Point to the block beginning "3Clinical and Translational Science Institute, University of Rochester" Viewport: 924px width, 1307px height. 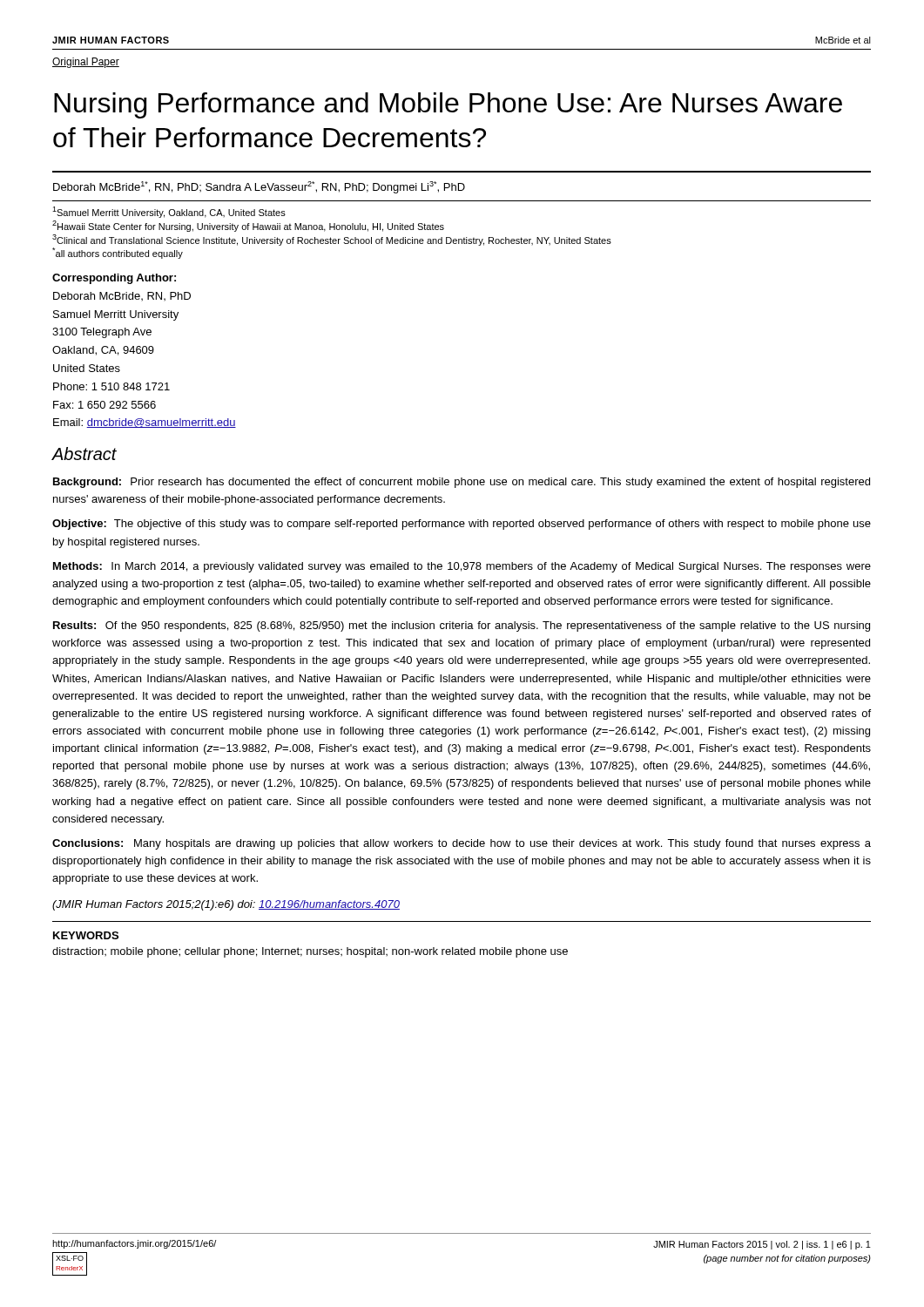pos(332,239)
